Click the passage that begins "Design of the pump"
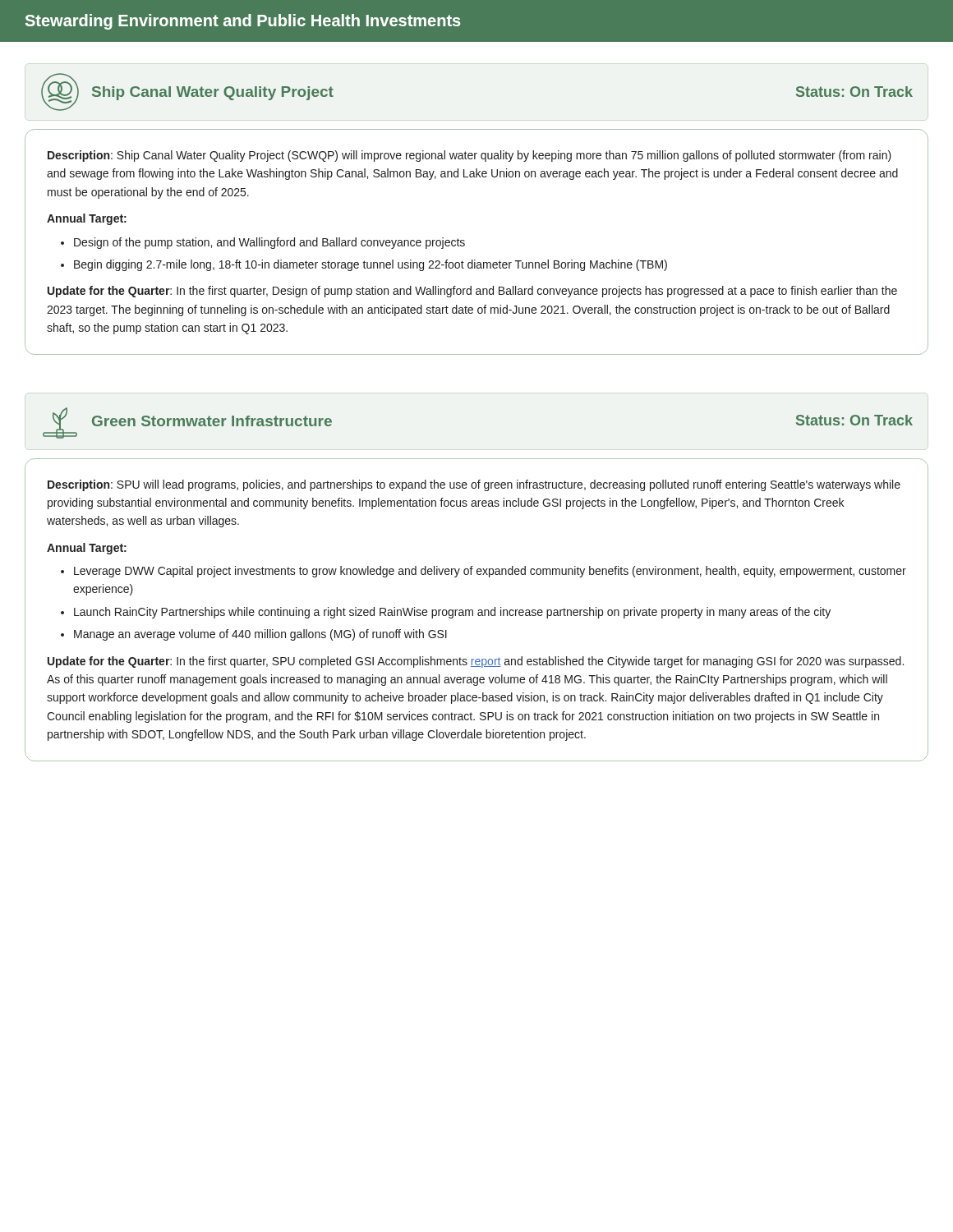Viewport: 953px width, 1232px height. pos(269,242)
